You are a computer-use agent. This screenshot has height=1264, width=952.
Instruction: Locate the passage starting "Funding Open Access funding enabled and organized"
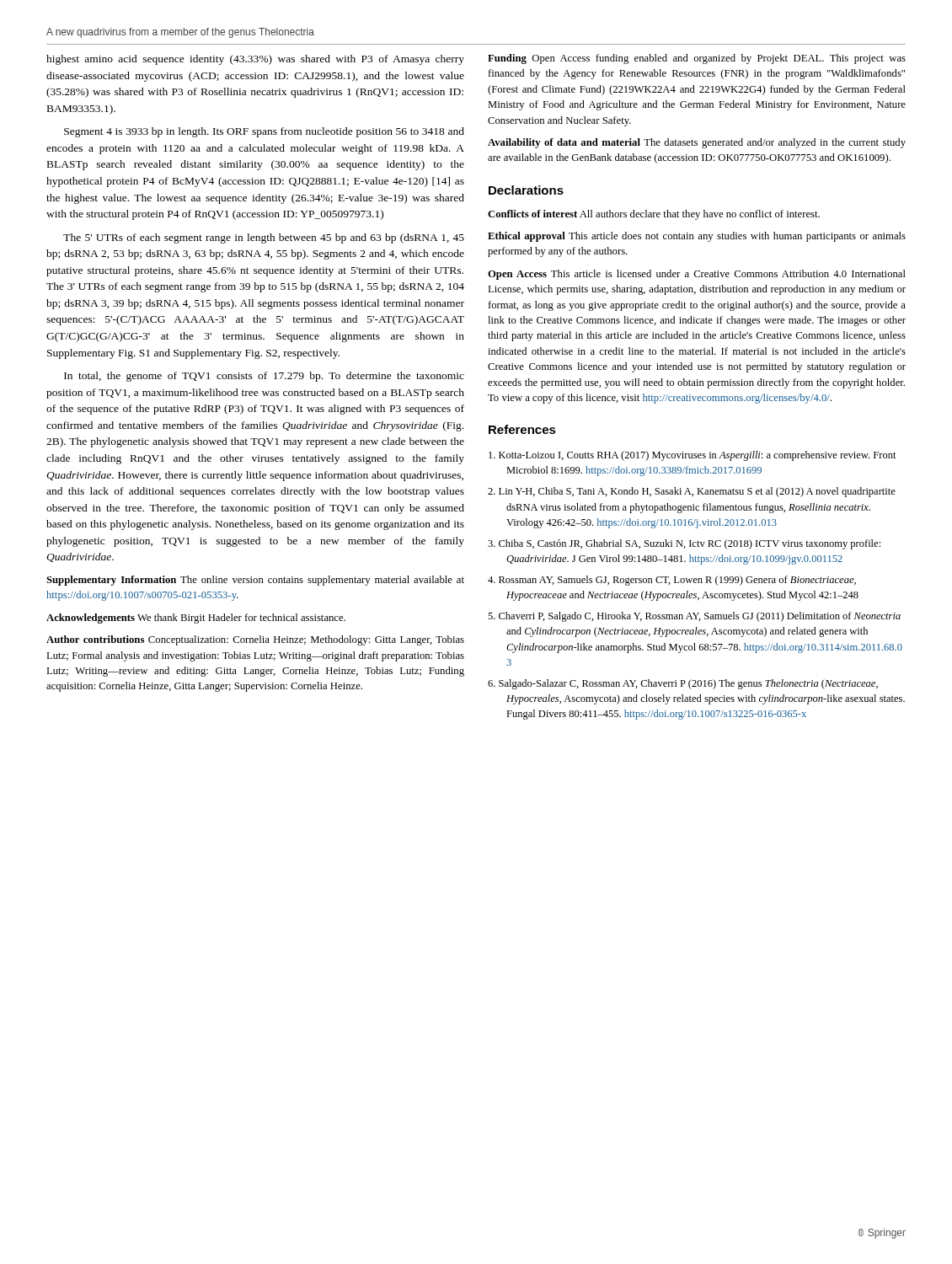click(697, 89)
